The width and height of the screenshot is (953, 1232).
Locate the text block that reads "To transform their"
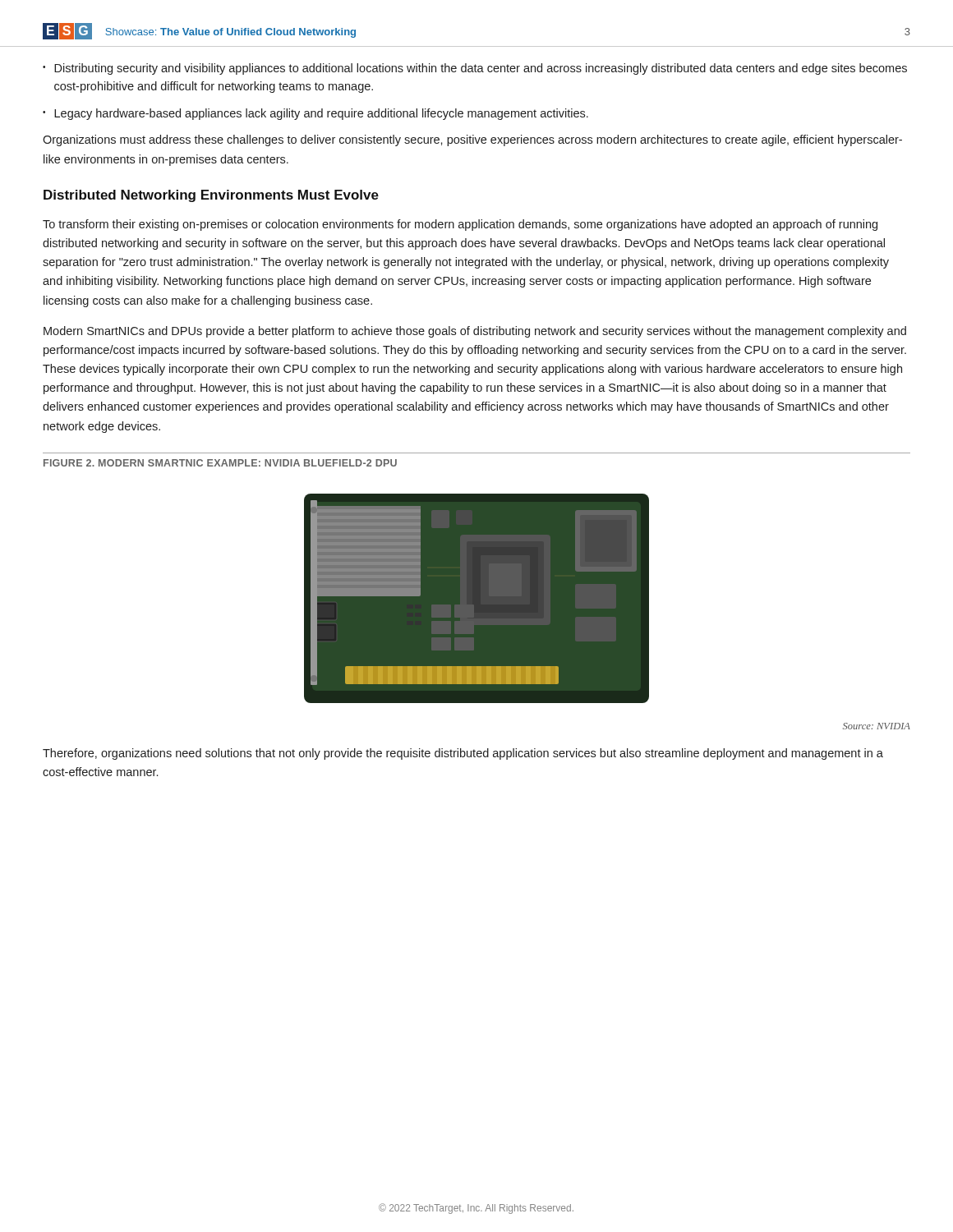click(x=466, y=262)
